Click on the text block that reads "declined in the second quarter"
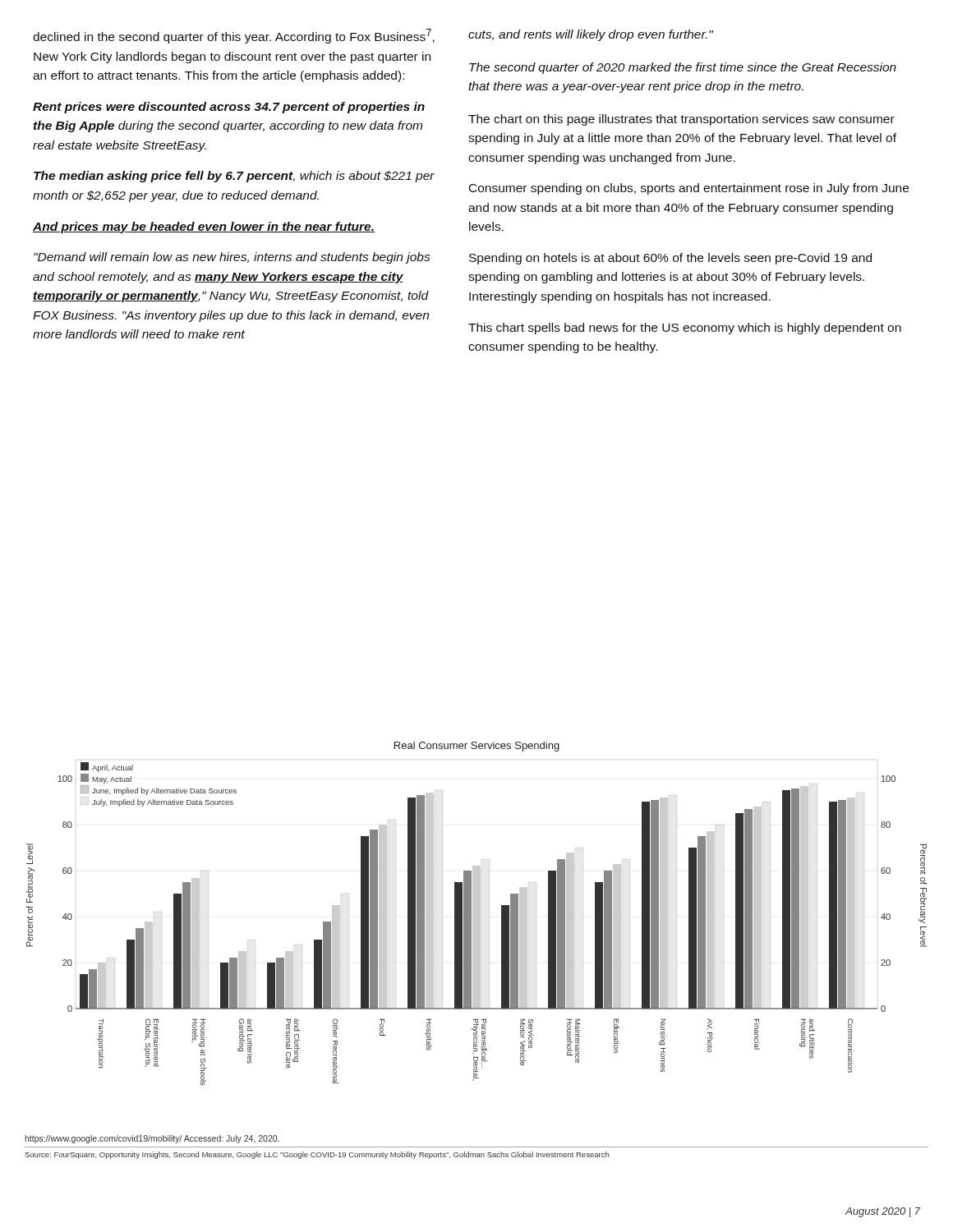 234,54
